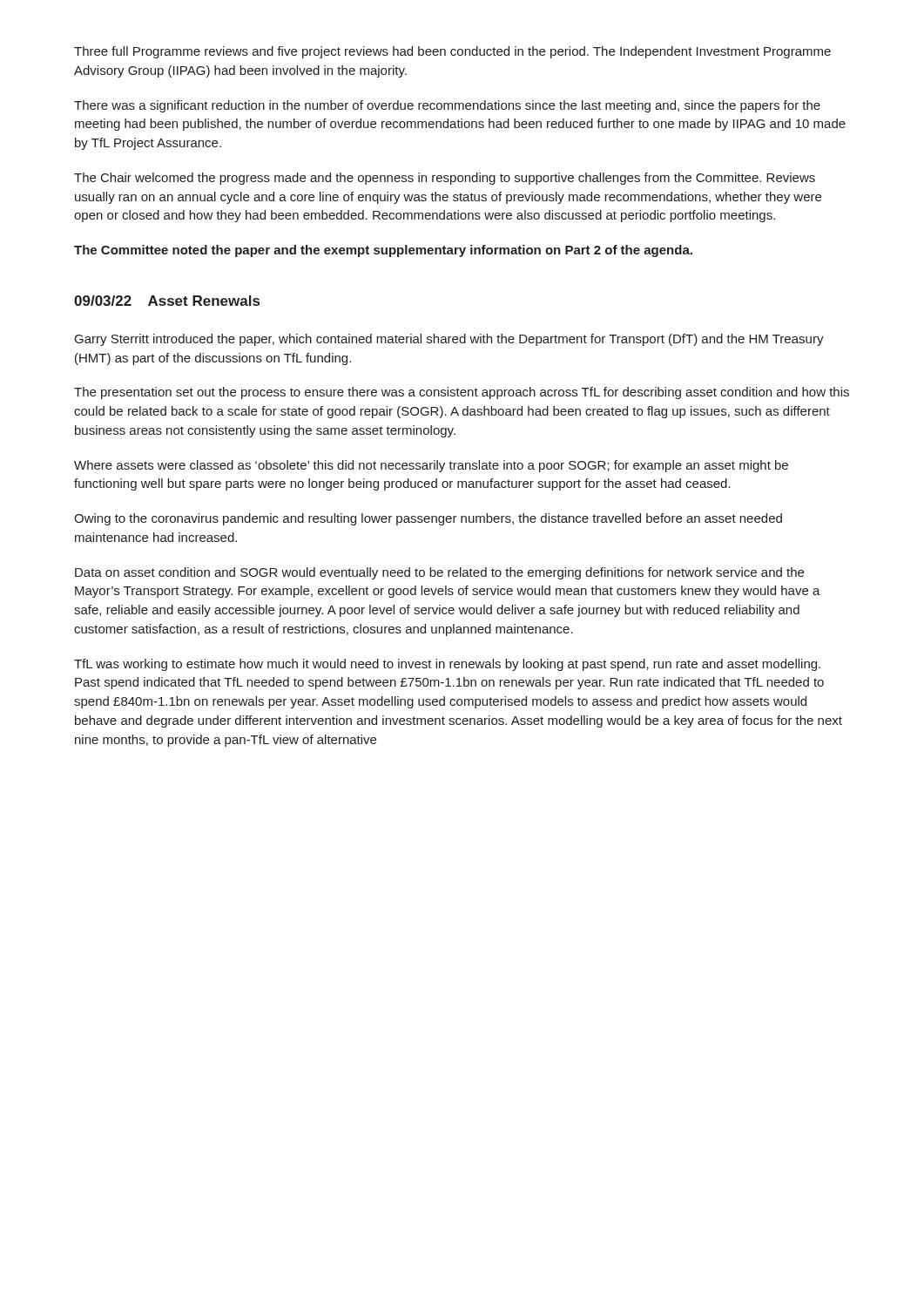Select the text block that says "The Chair welcomed the"
Image resolution: width=924 pixels, height=1307 pixels.
pyautogui.click(x=448, y=196)
